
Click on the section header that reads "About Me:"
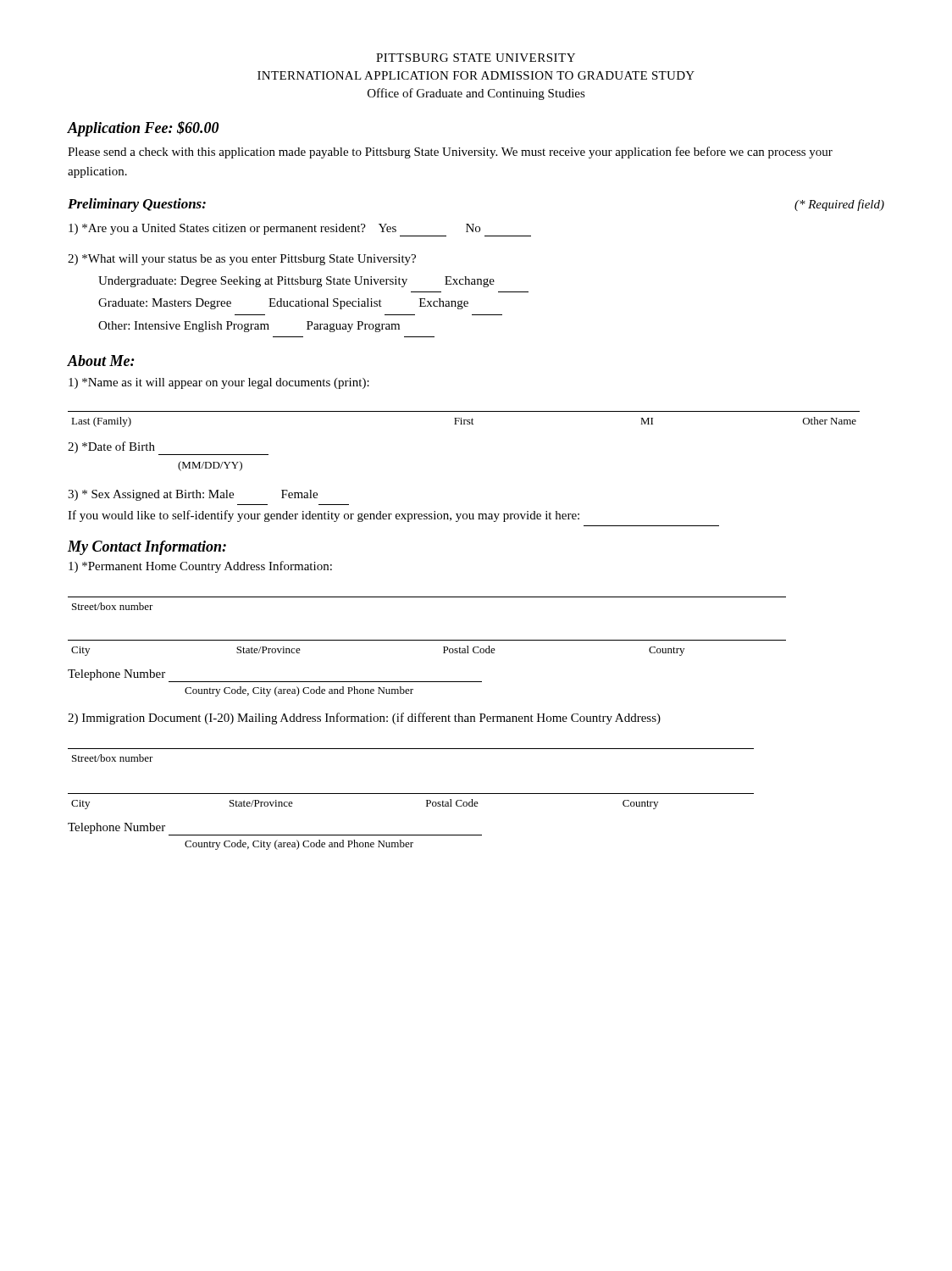click(101, 361)
